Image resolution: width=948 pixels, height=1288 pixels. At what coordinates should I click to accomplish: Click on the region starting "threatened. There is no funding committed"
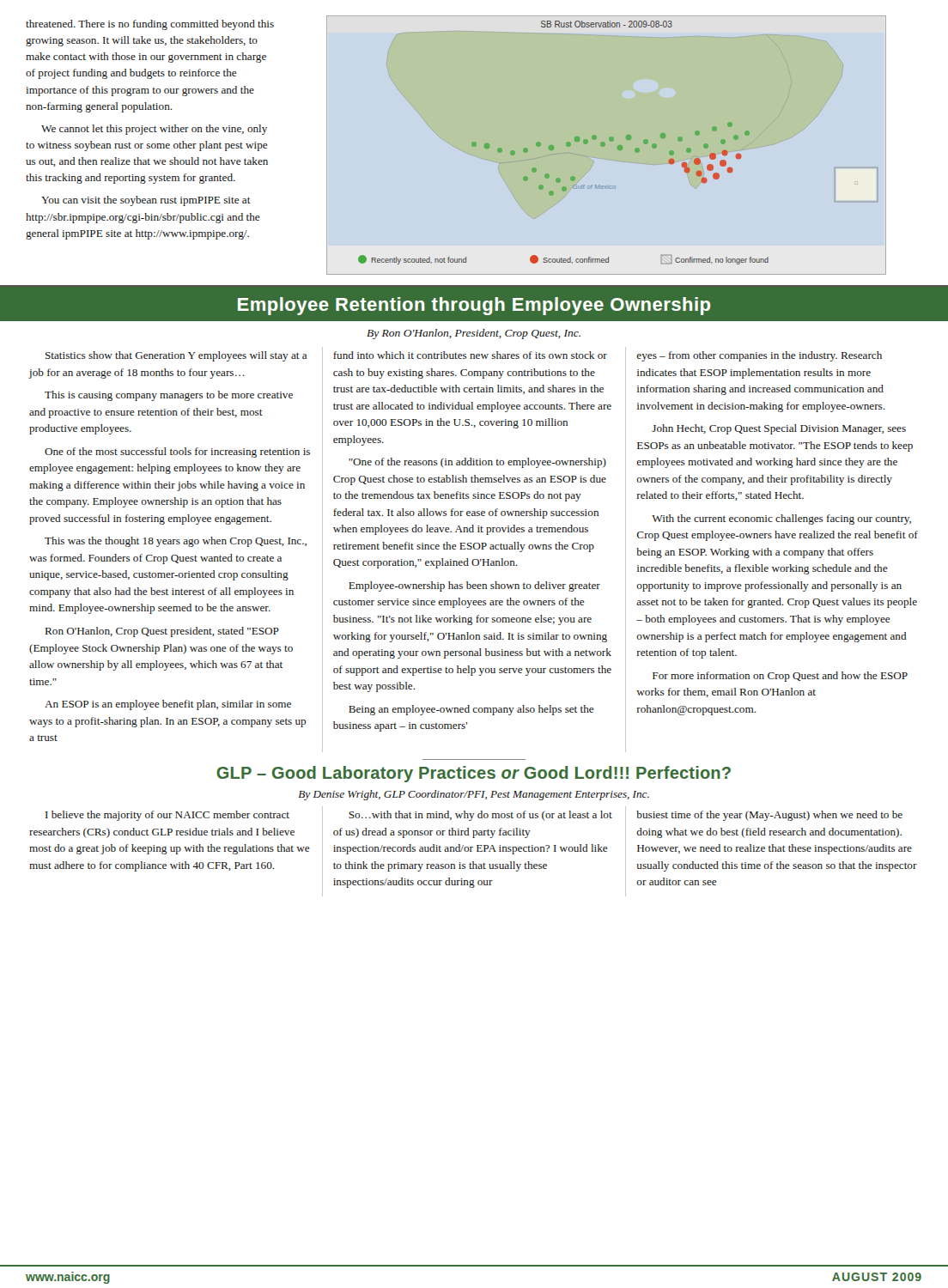click(x=150, y=128)
